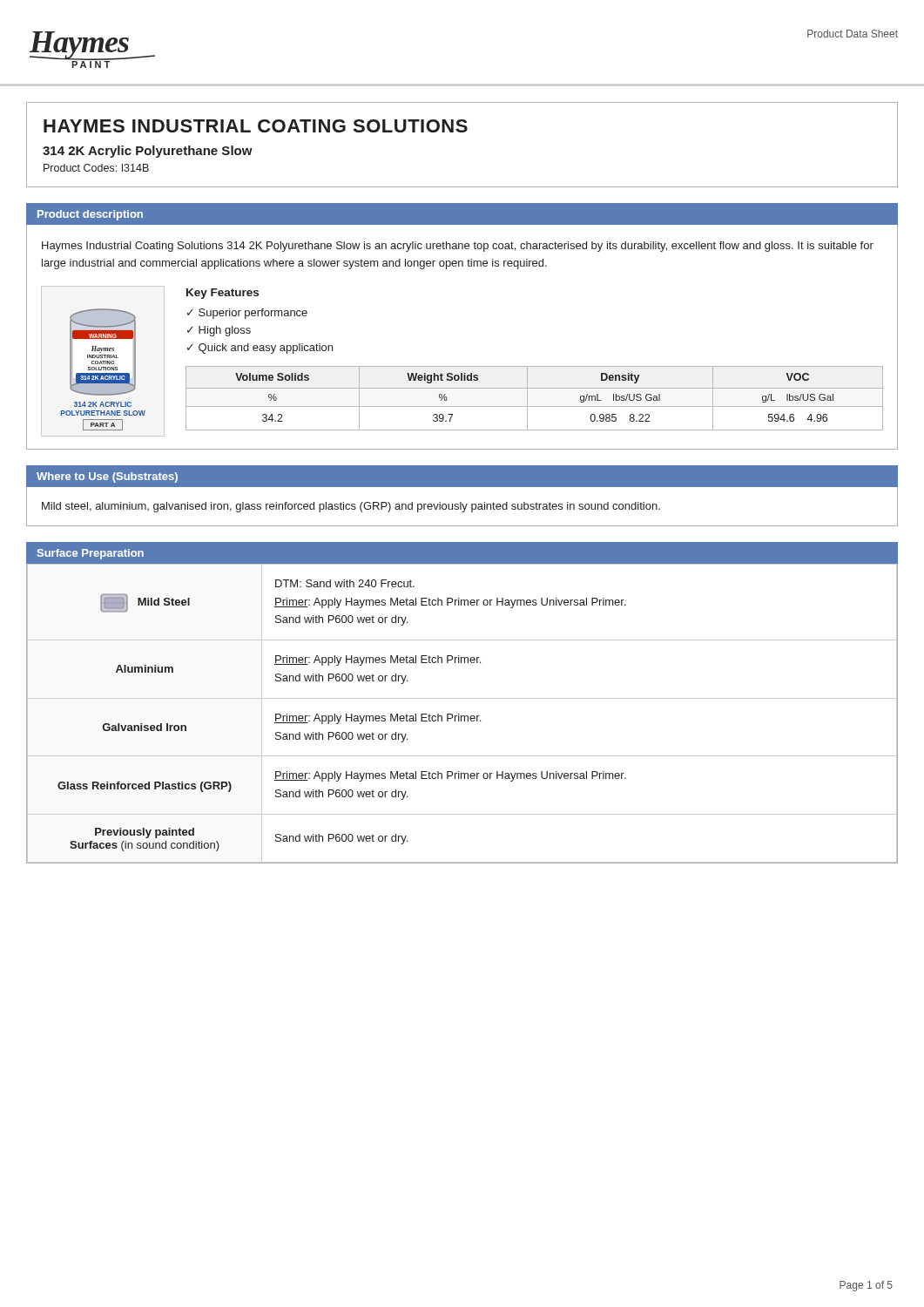The image size is (924, 1307).
Task: Select the table that reads "g/L lbs/US Gal"
Action: pos(534,398)
